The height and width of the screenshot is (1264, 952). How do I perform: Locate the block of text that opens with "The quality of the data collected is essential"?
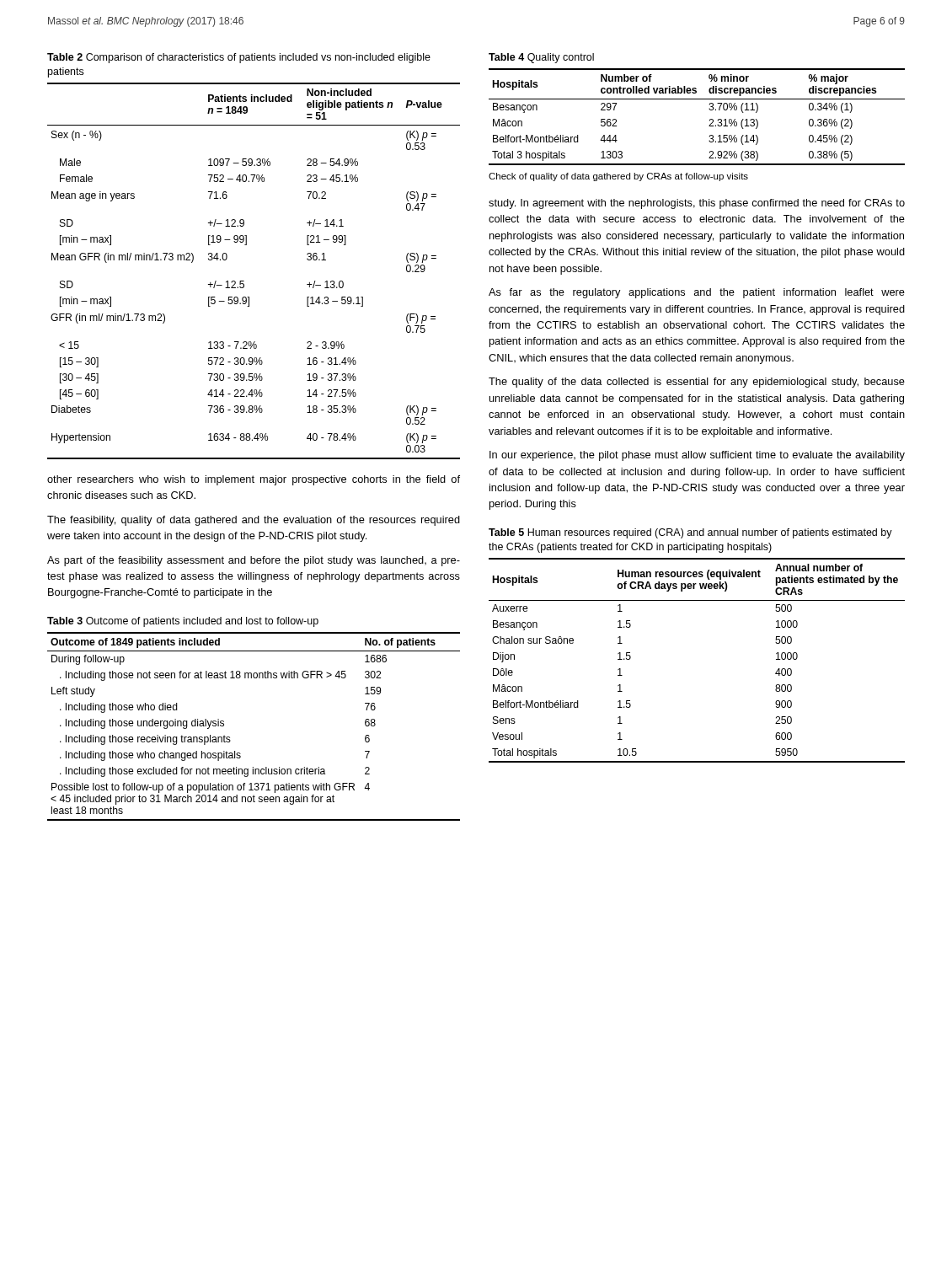coord(697,406)
